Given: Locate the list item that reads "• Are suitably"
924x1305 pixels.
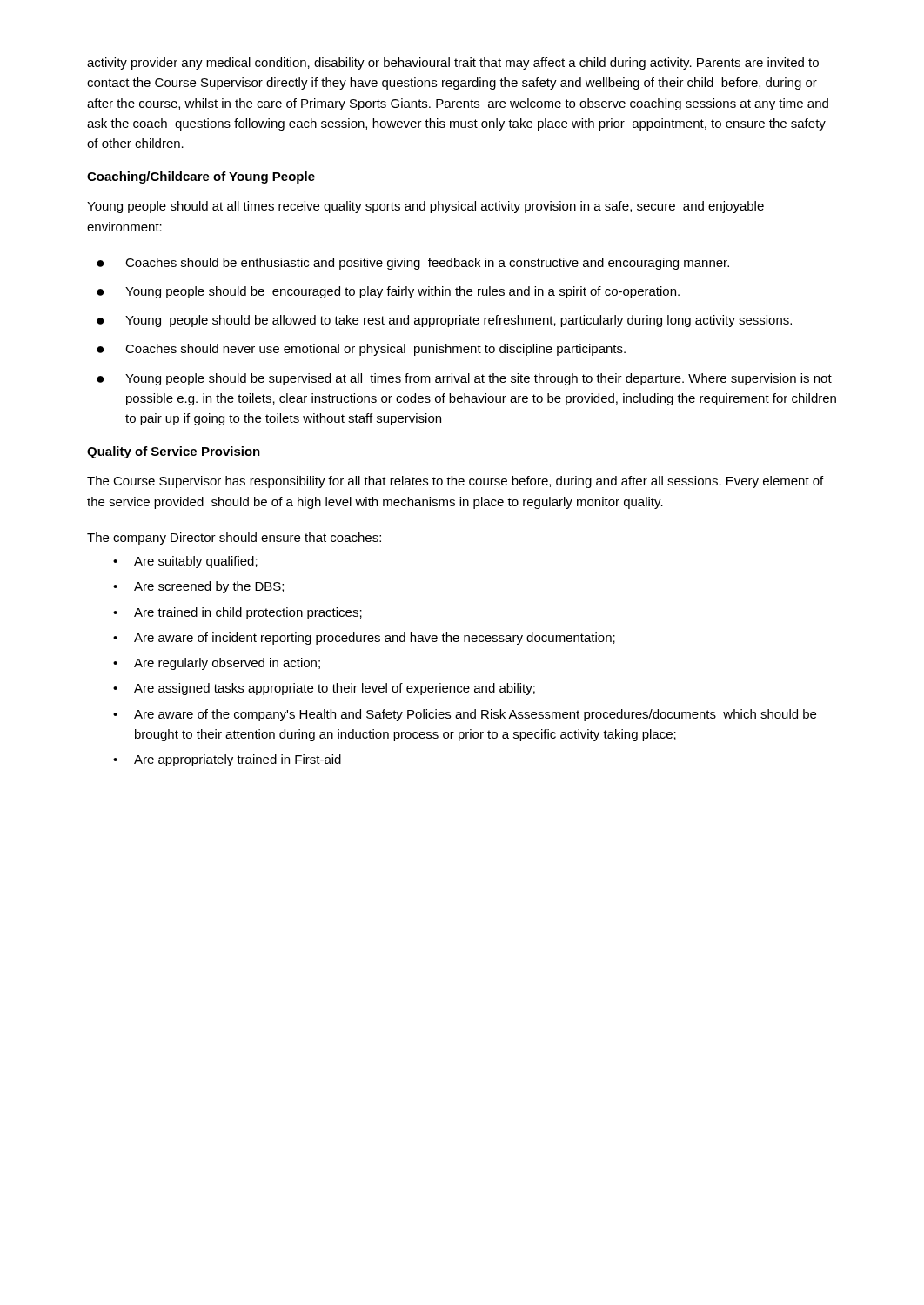Looking at the screenshot, I should pos(185,562).
